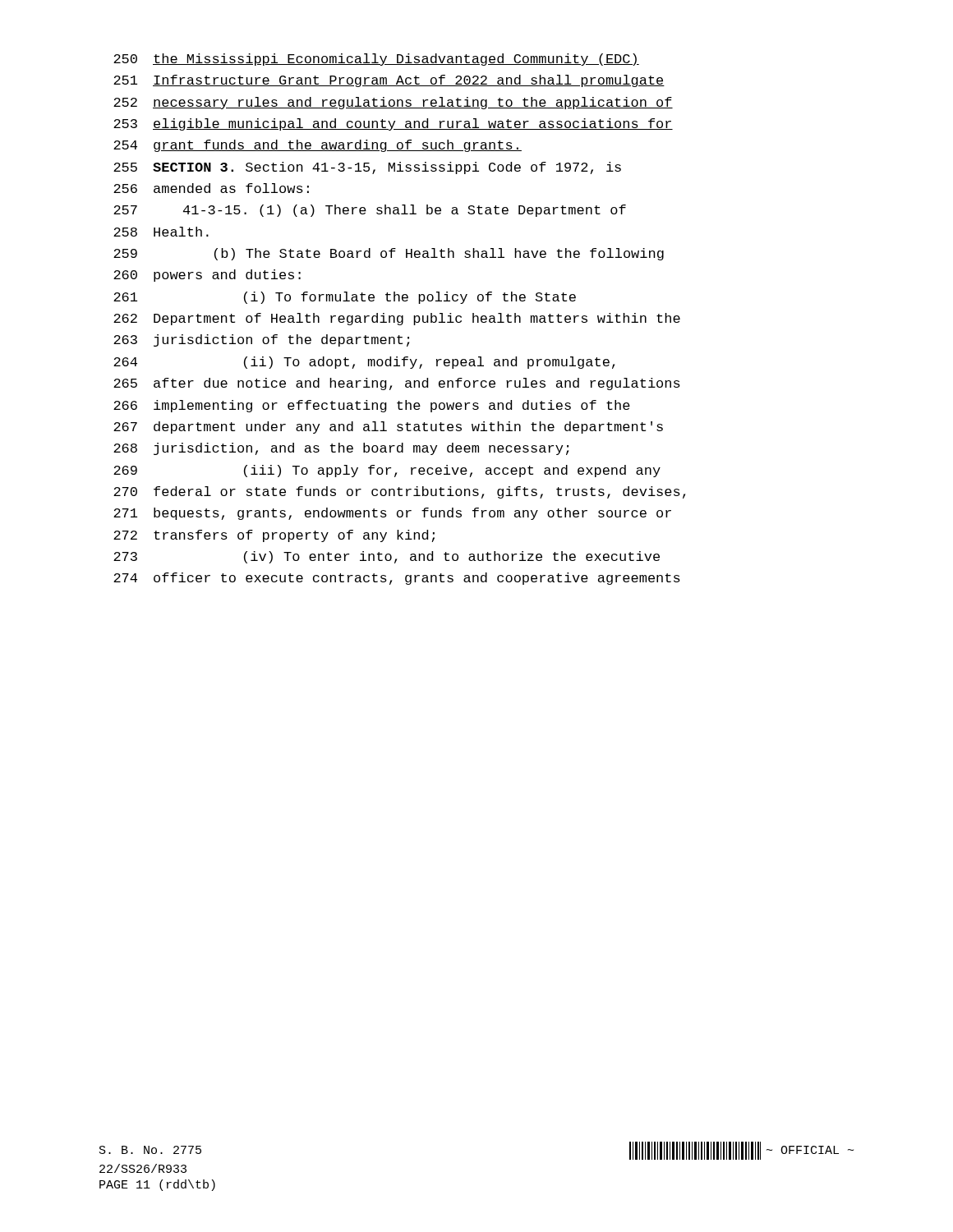Screen dimensions: 1232x953
Task: Locate the region starting "270federal or state funds or contributions, gifts, trusts,"
Action: (476, 493)
